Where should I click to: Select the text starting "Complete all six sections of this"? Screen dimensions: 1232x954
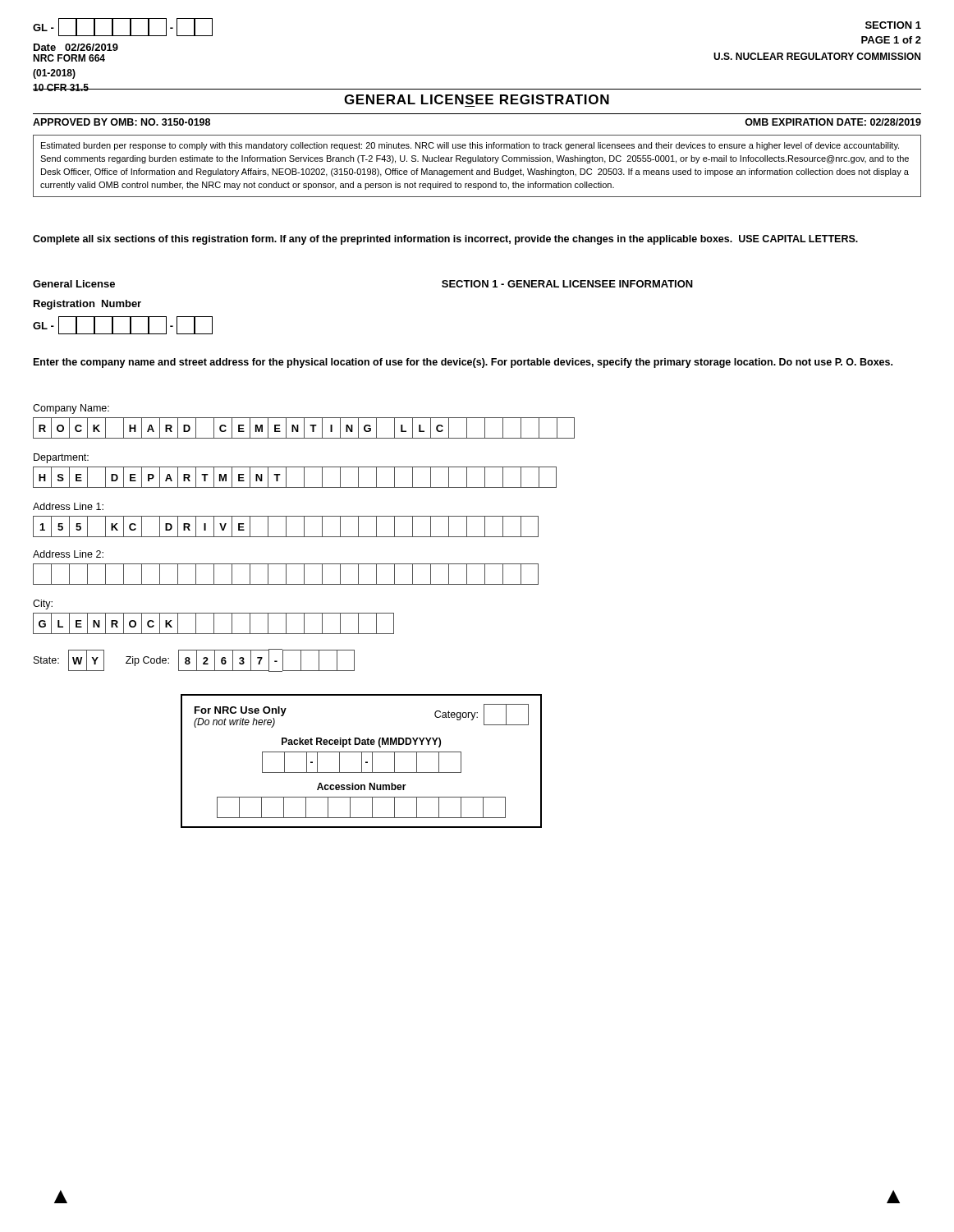pyautogui.click(x=446, y=239)
